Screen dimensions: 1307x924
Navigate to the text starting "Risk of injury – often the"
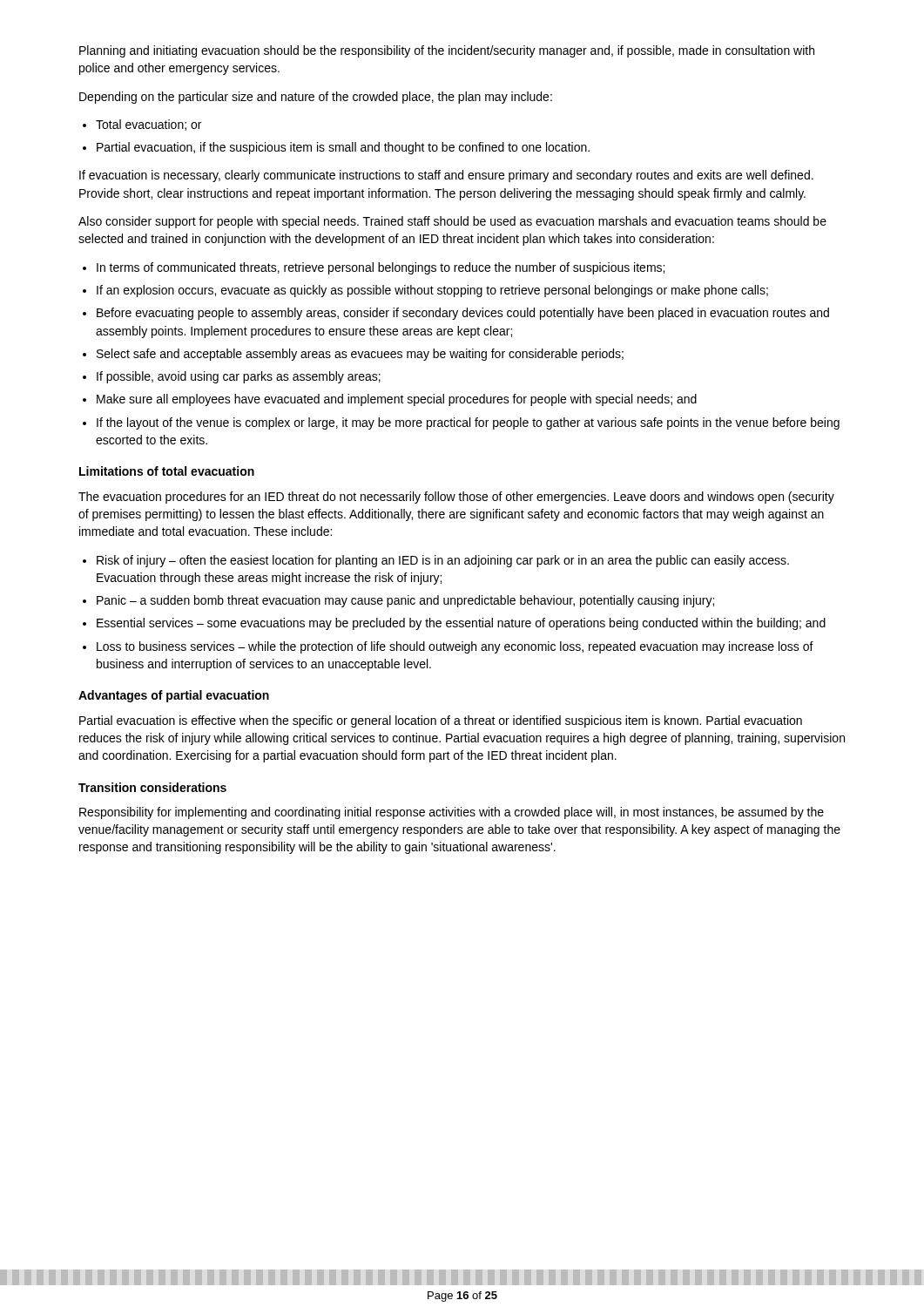(443, 569)
